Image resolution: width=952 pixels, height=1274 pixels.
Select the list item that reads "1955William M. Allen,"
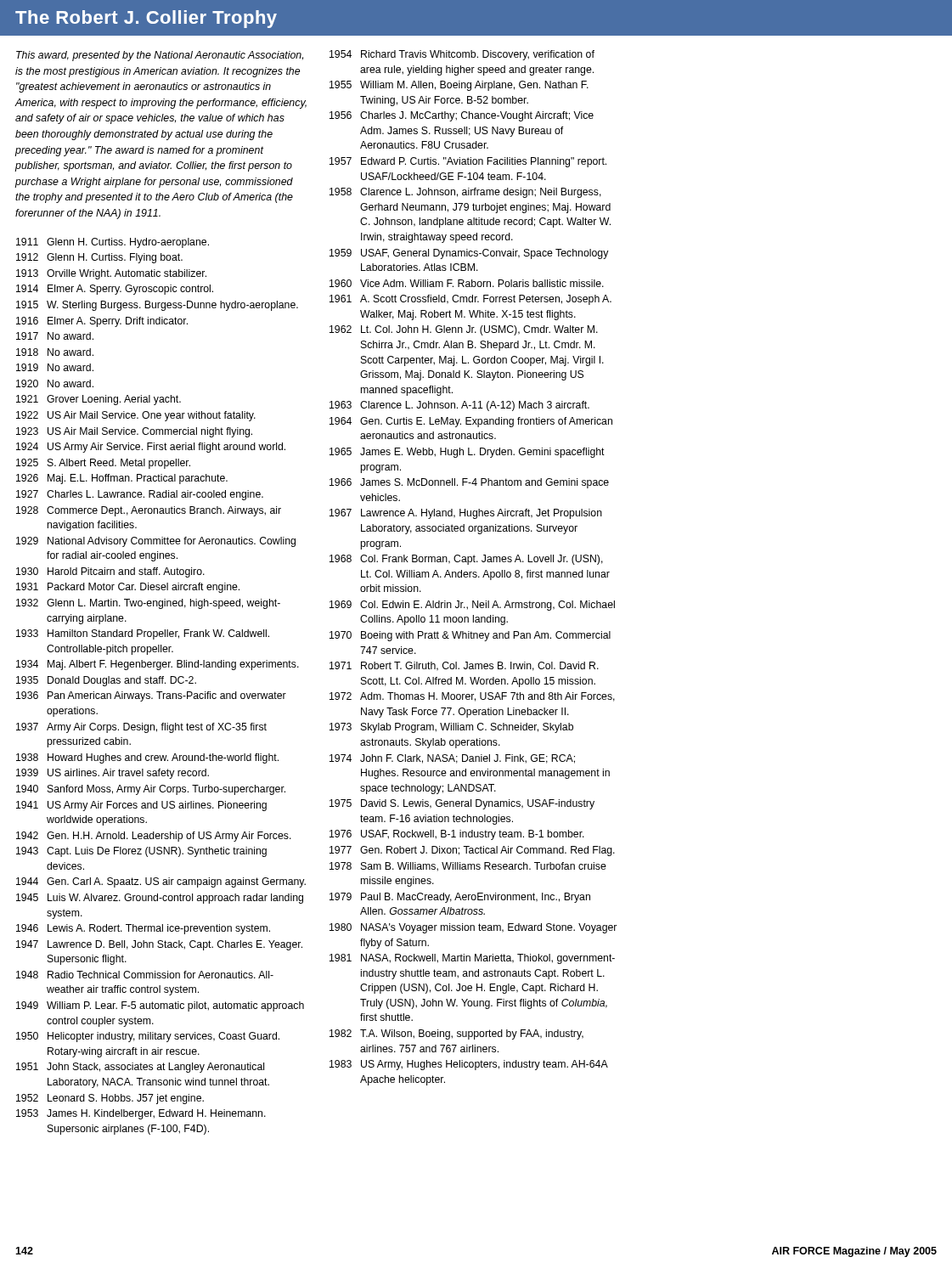click(473, 93)
